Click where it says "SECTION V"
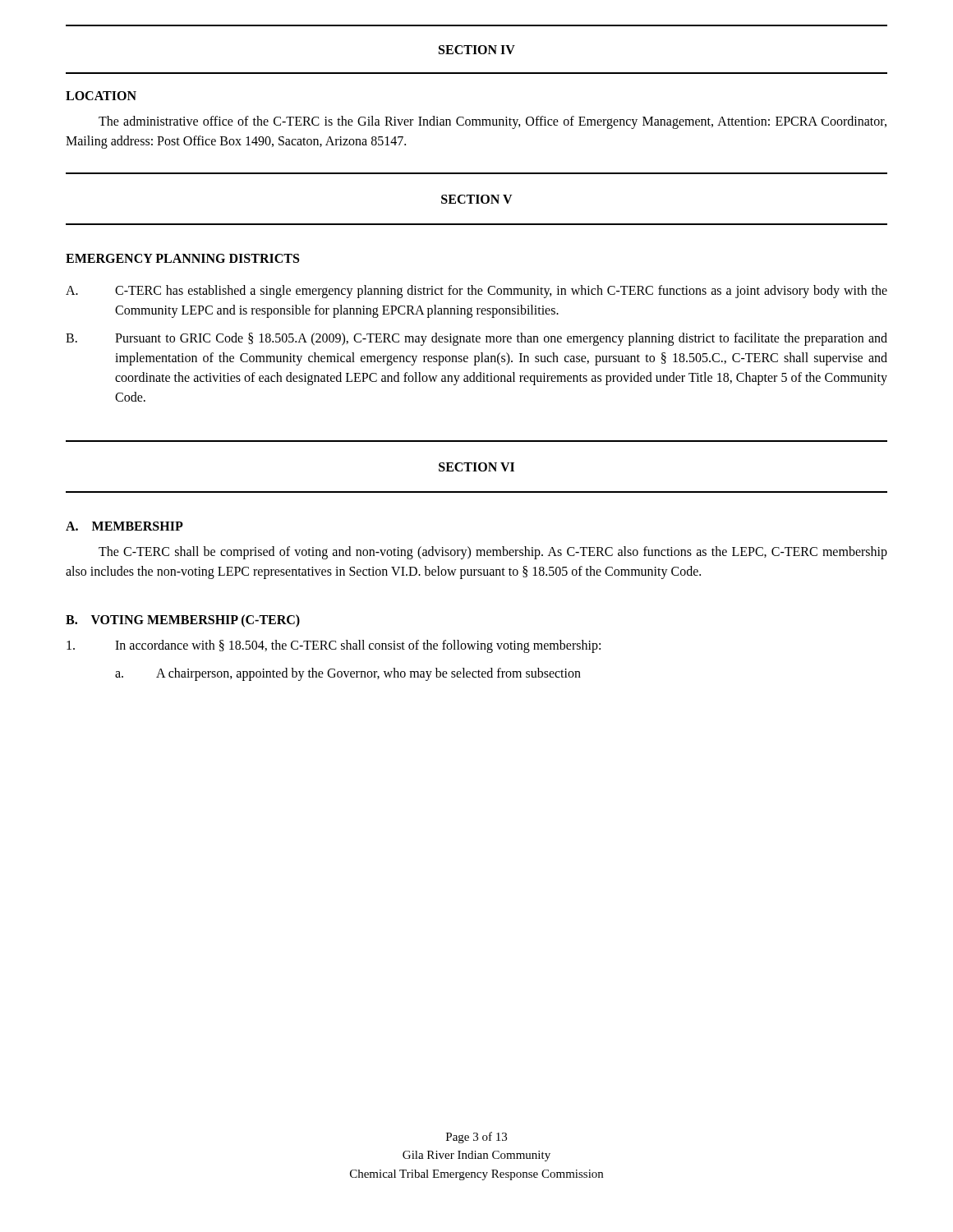 476,199
